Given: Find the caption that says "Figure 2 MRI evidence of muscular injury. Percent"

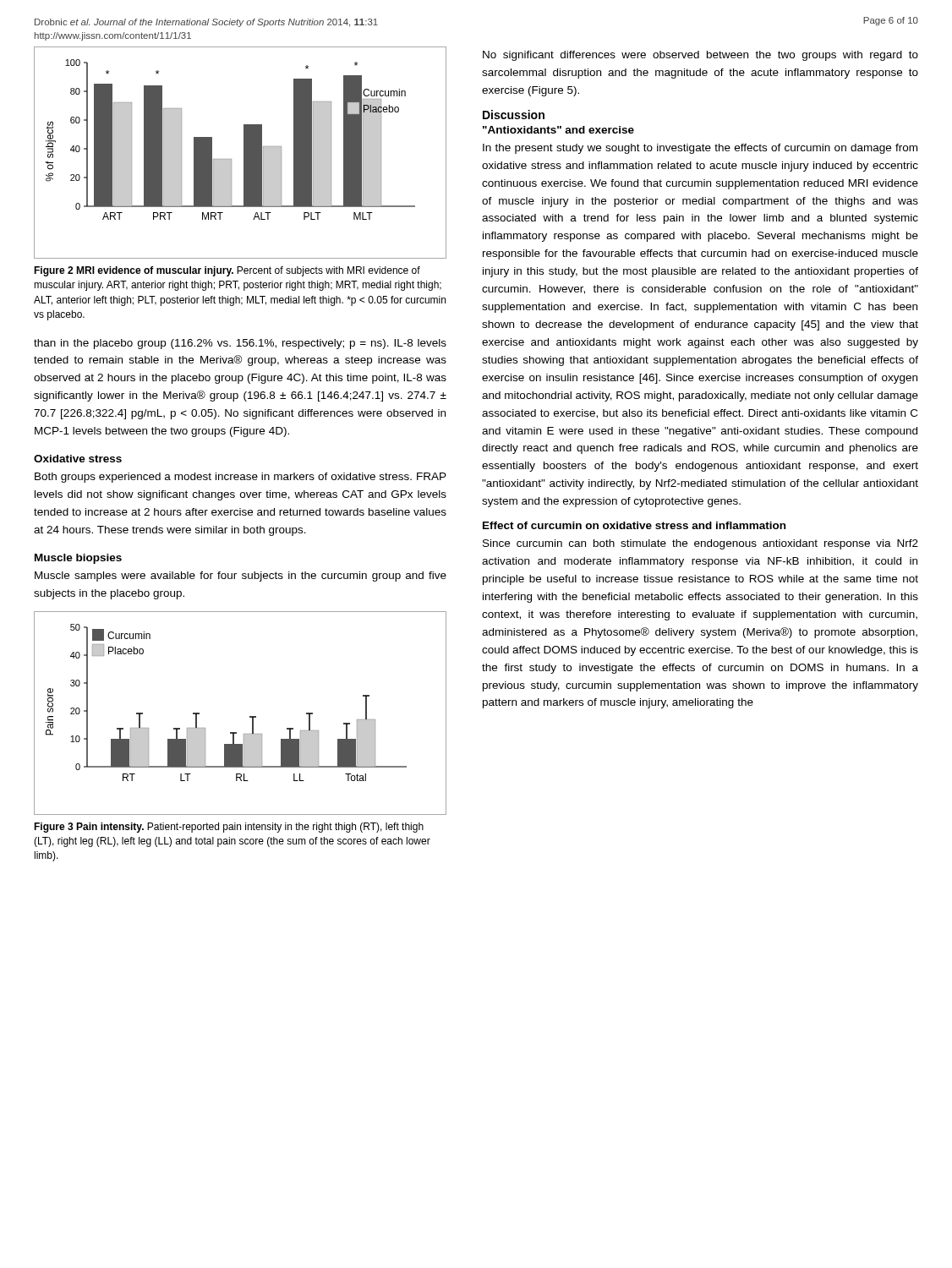Looking at the screenshot, I should pos(240,293).
